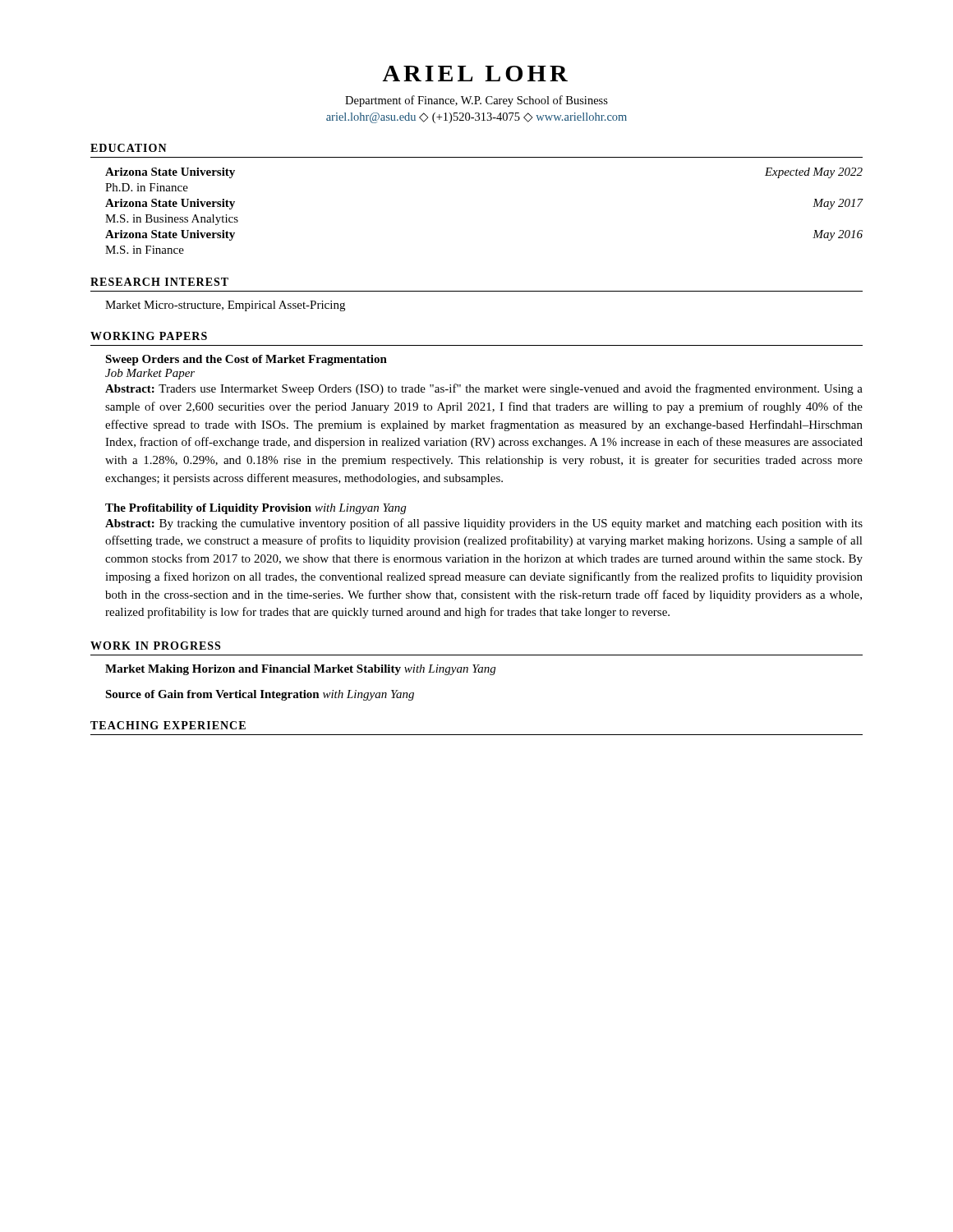
Task: Locate the section header that reads "Working Papers"
Action: (x=149, y=336)
